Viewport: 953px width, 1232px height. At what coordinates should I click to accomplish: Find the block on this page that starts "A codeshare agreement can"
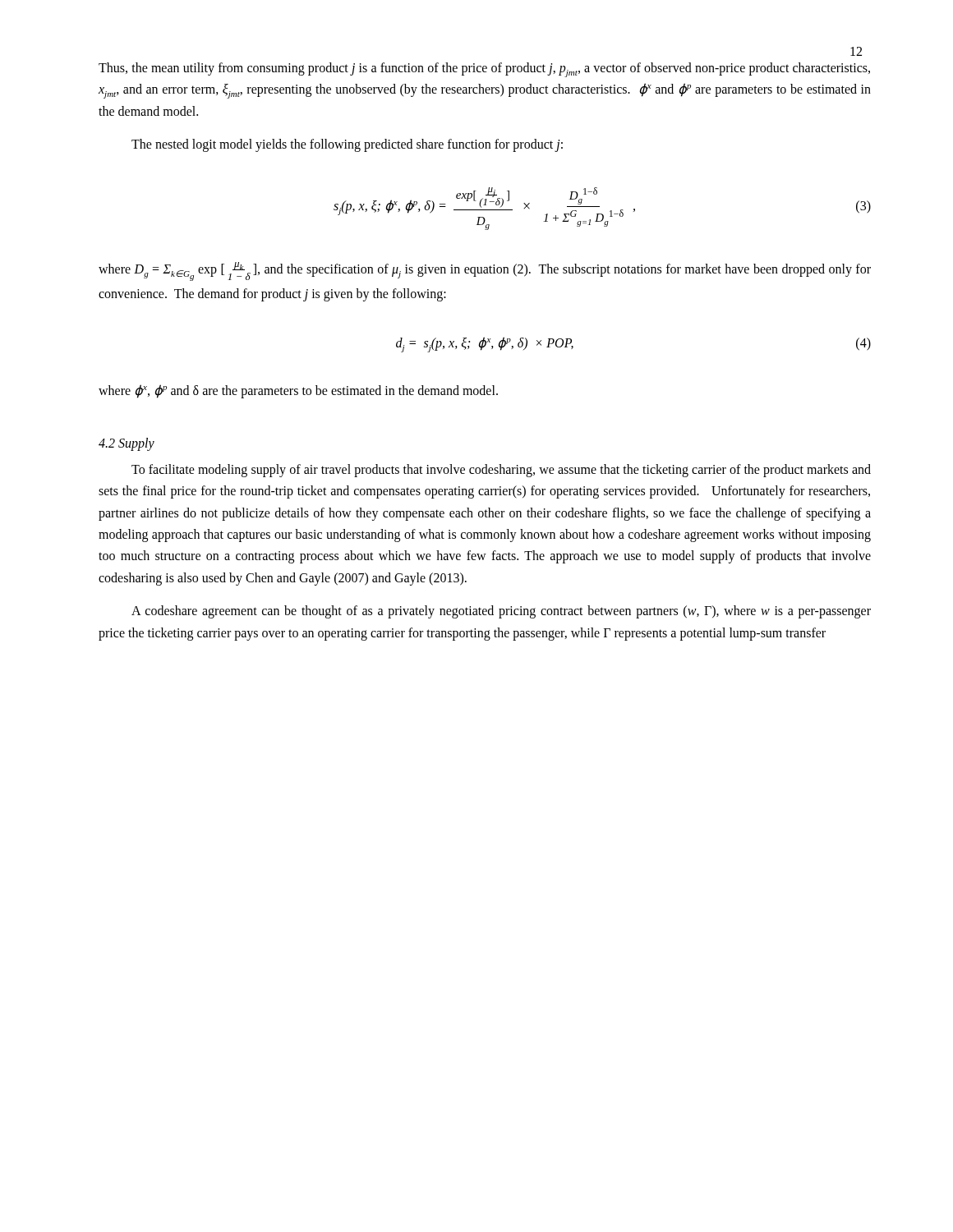coord(485,622)
